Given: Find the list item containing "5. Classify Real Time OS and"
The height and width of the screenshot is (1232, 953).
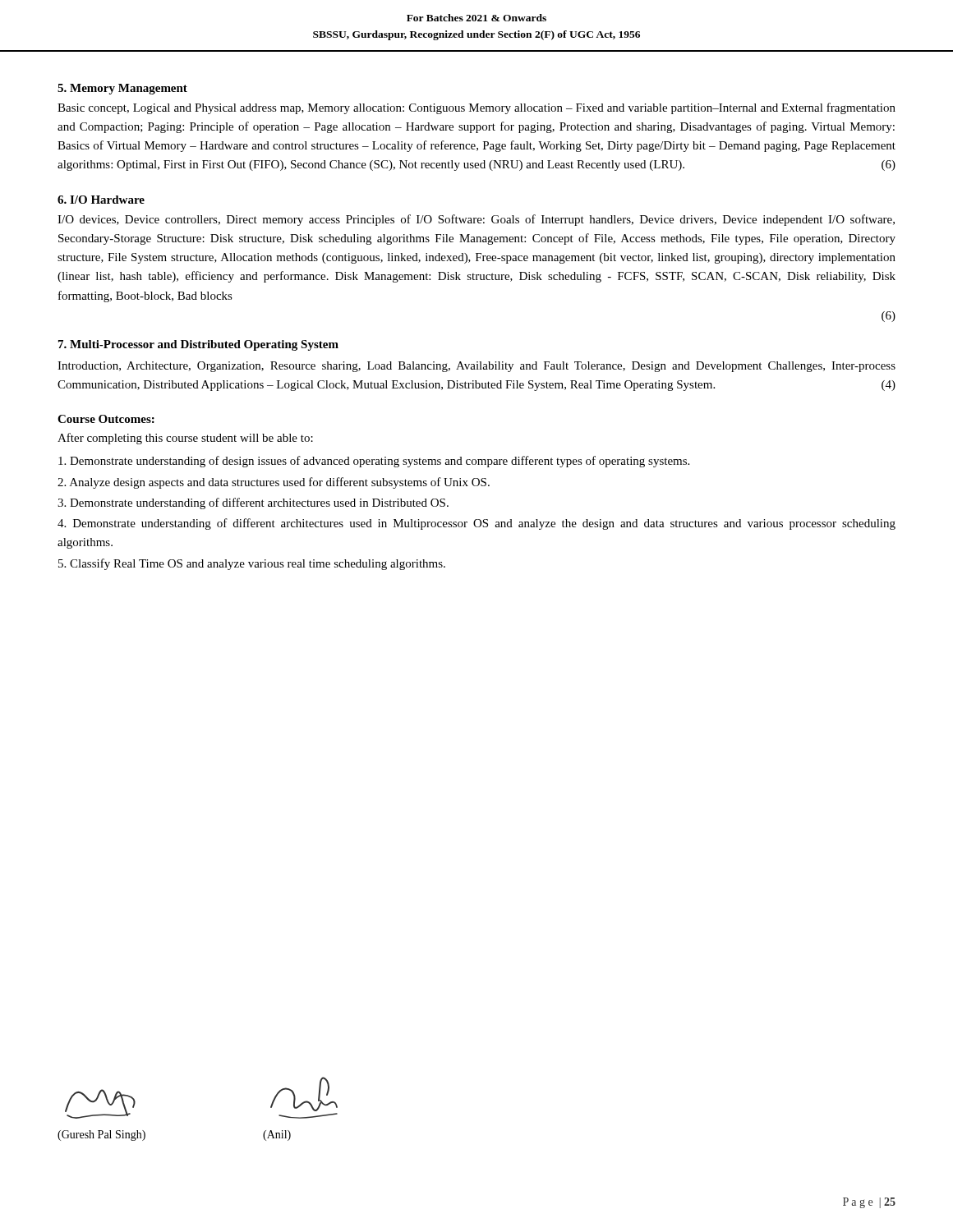Looking at the screenshot, I should coord(252,563).
